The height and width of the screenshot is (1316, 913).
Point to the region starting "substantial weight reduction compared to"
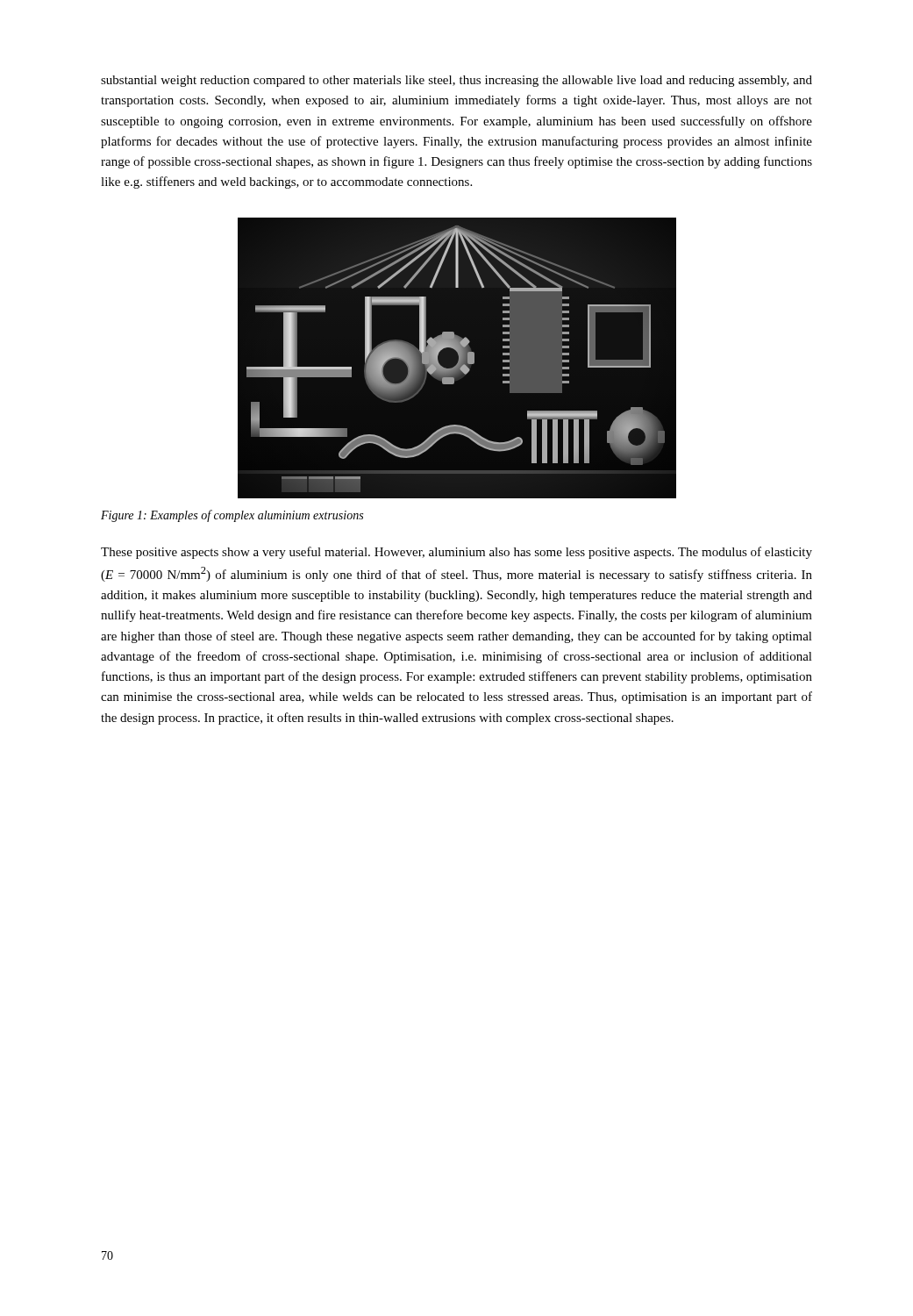[x=456, y=131]
